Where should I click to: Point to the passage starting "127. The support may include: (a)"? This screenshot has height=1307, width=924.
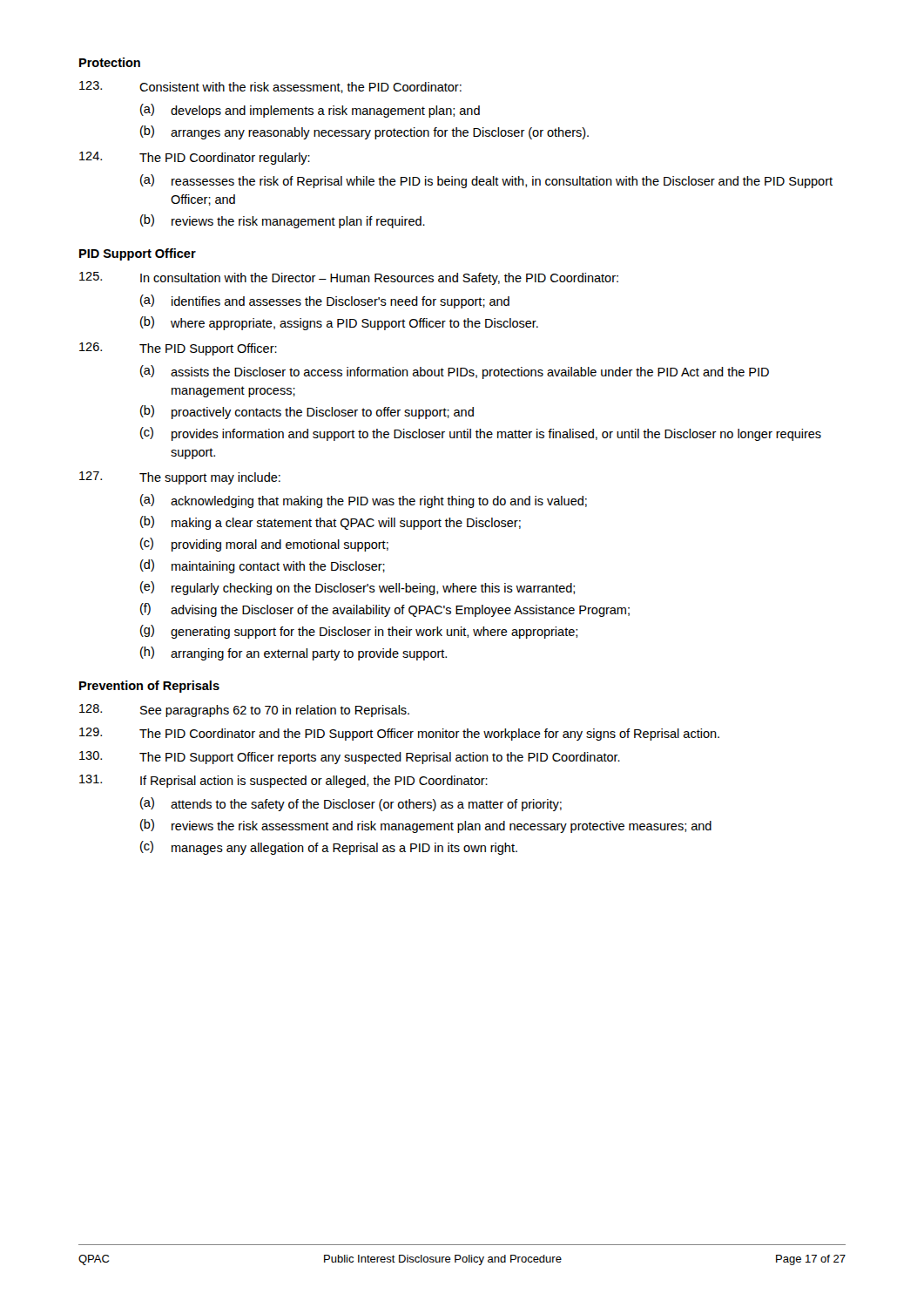(180, 478)
